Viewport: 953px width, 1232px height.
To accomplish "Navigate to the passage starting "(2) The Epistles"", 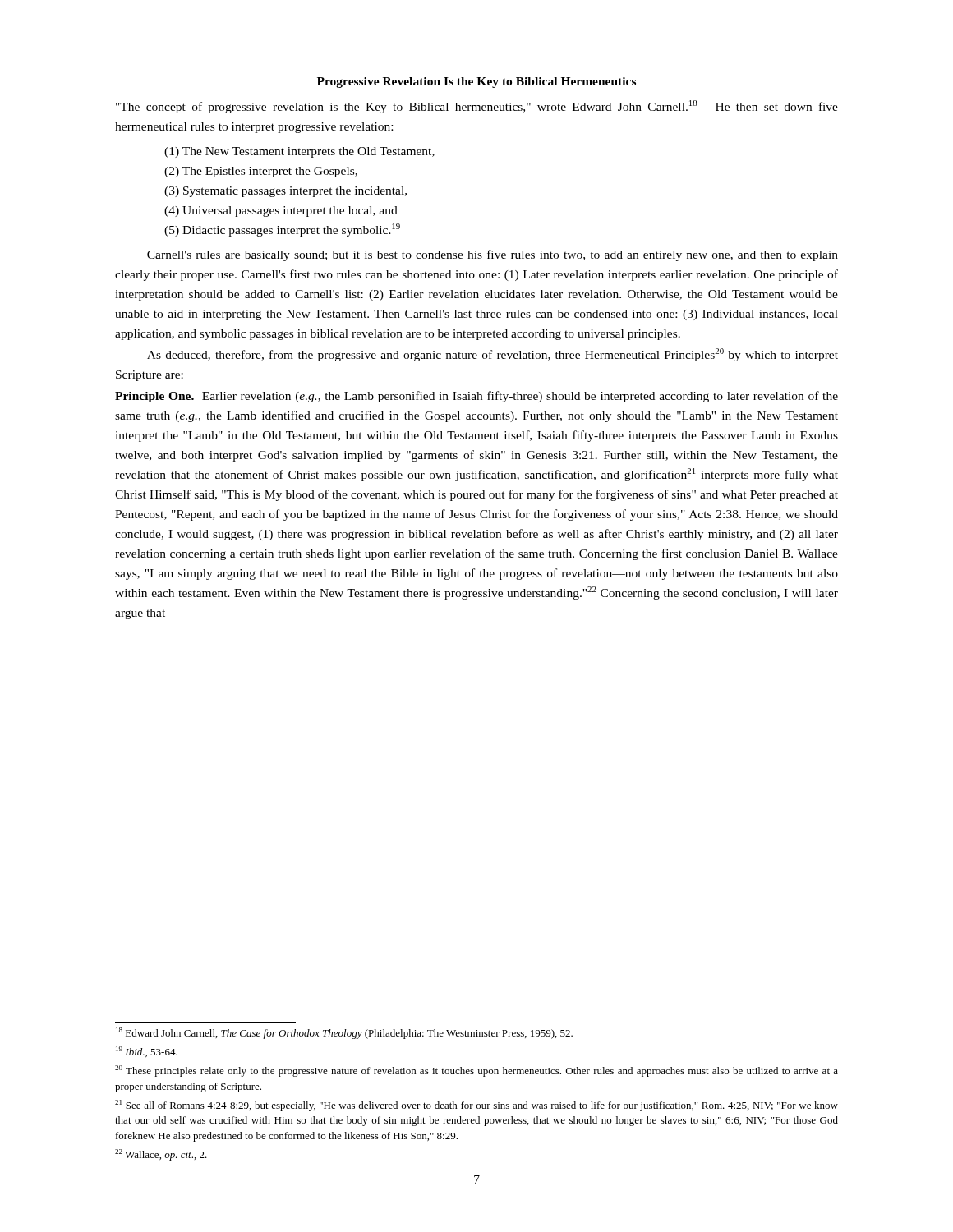I will (261, 170).
